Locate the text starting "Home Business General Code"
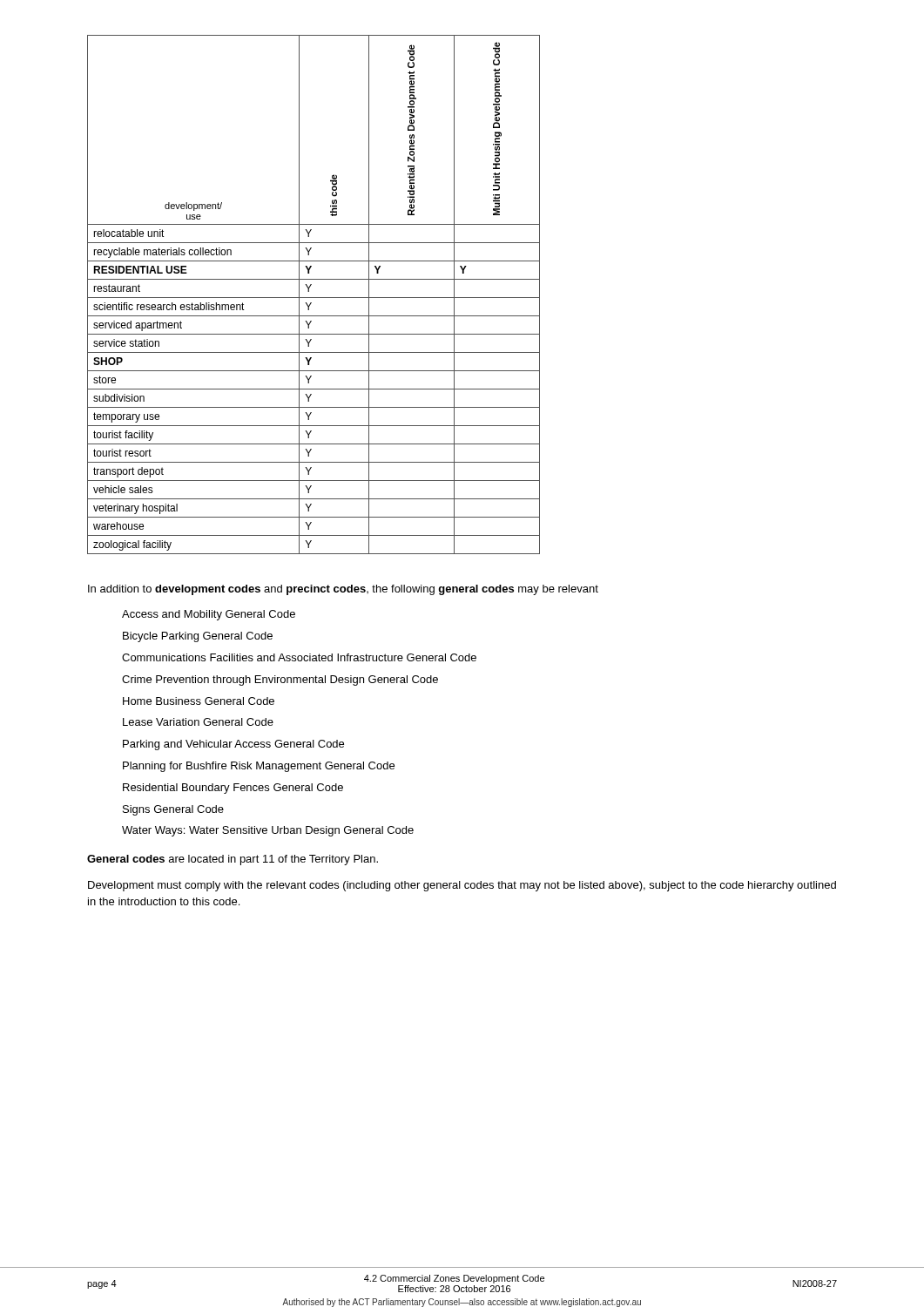Screen dimensions: 1307x924 [x=198, y=701]
